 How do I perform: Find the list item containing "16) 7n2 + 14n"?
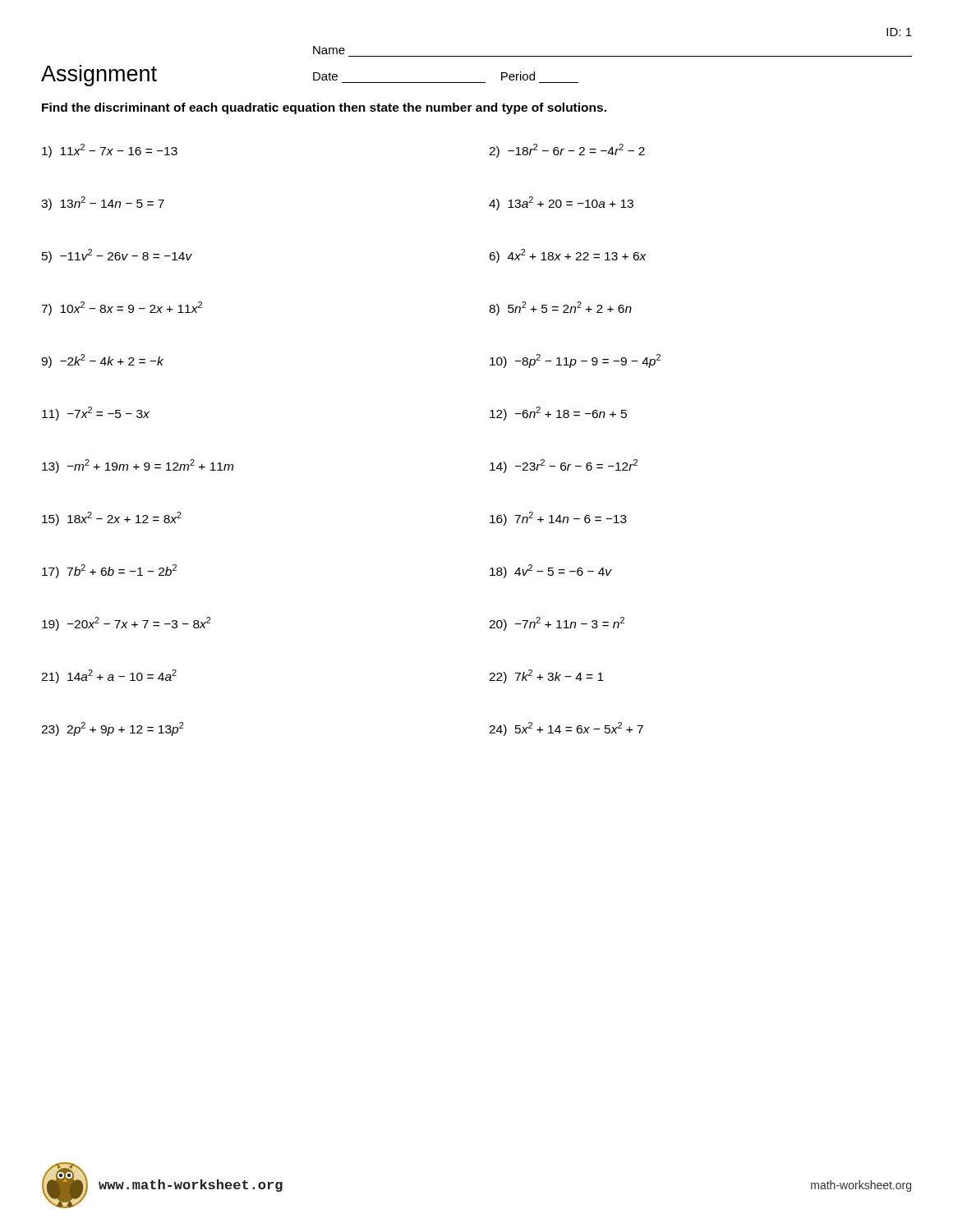coord(558,518)
